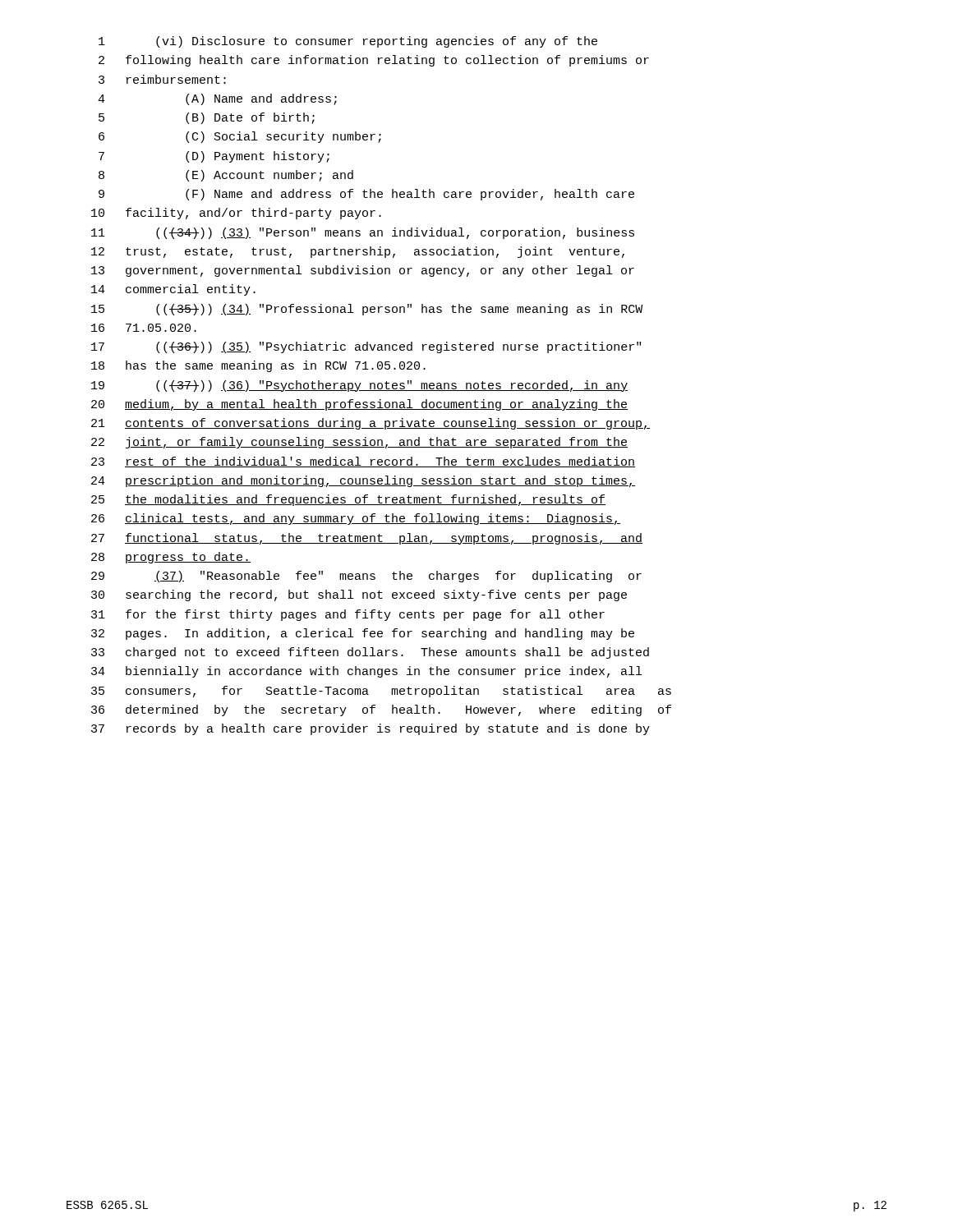The height and width of the screenshot is (1232, 953).
Task: Locate the text block containing "31 for the"
Action: [476, 615]
